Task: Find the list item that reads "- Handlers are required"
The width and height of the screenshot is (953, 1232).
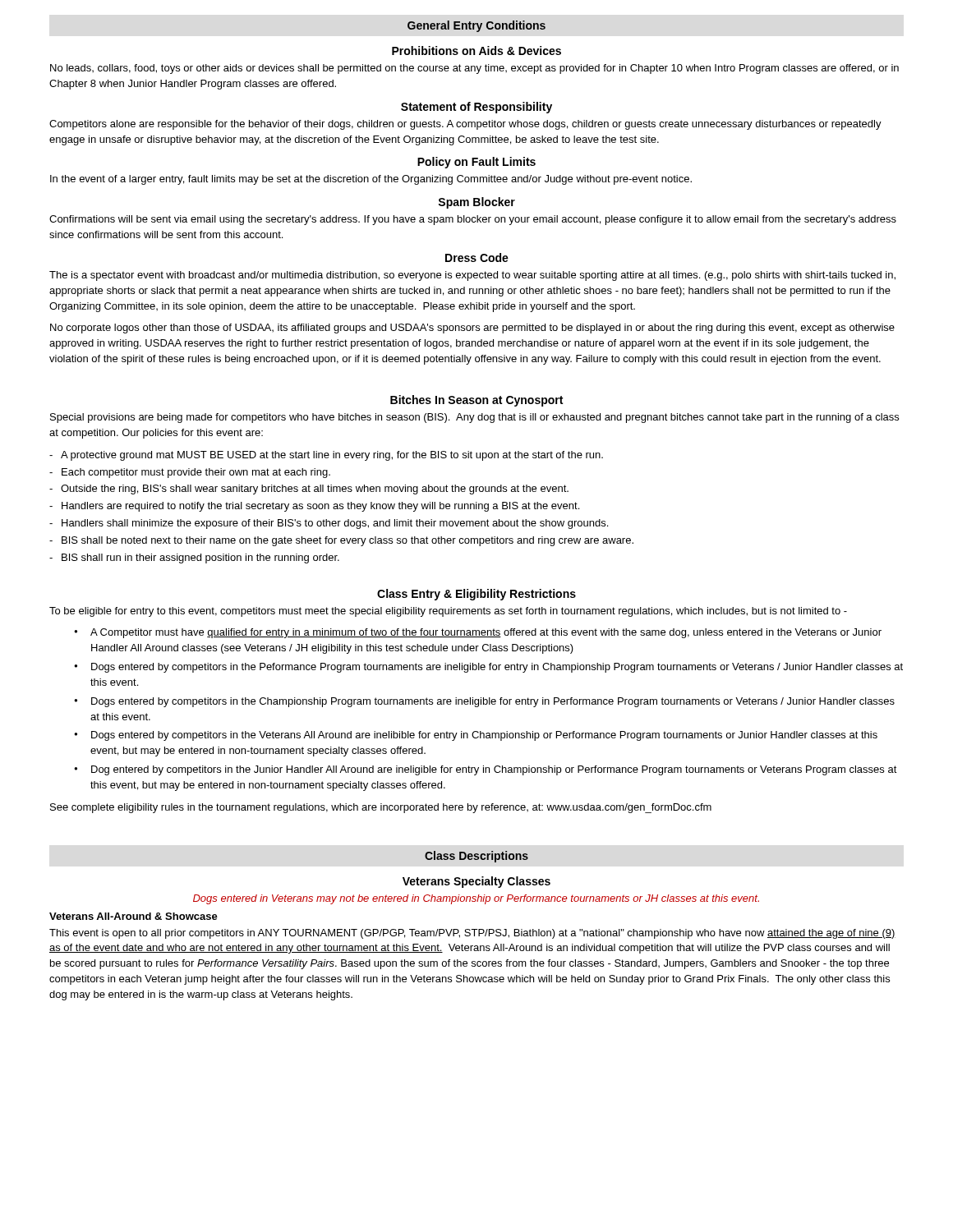Action: pyautogui.click(x=315, y=506)
